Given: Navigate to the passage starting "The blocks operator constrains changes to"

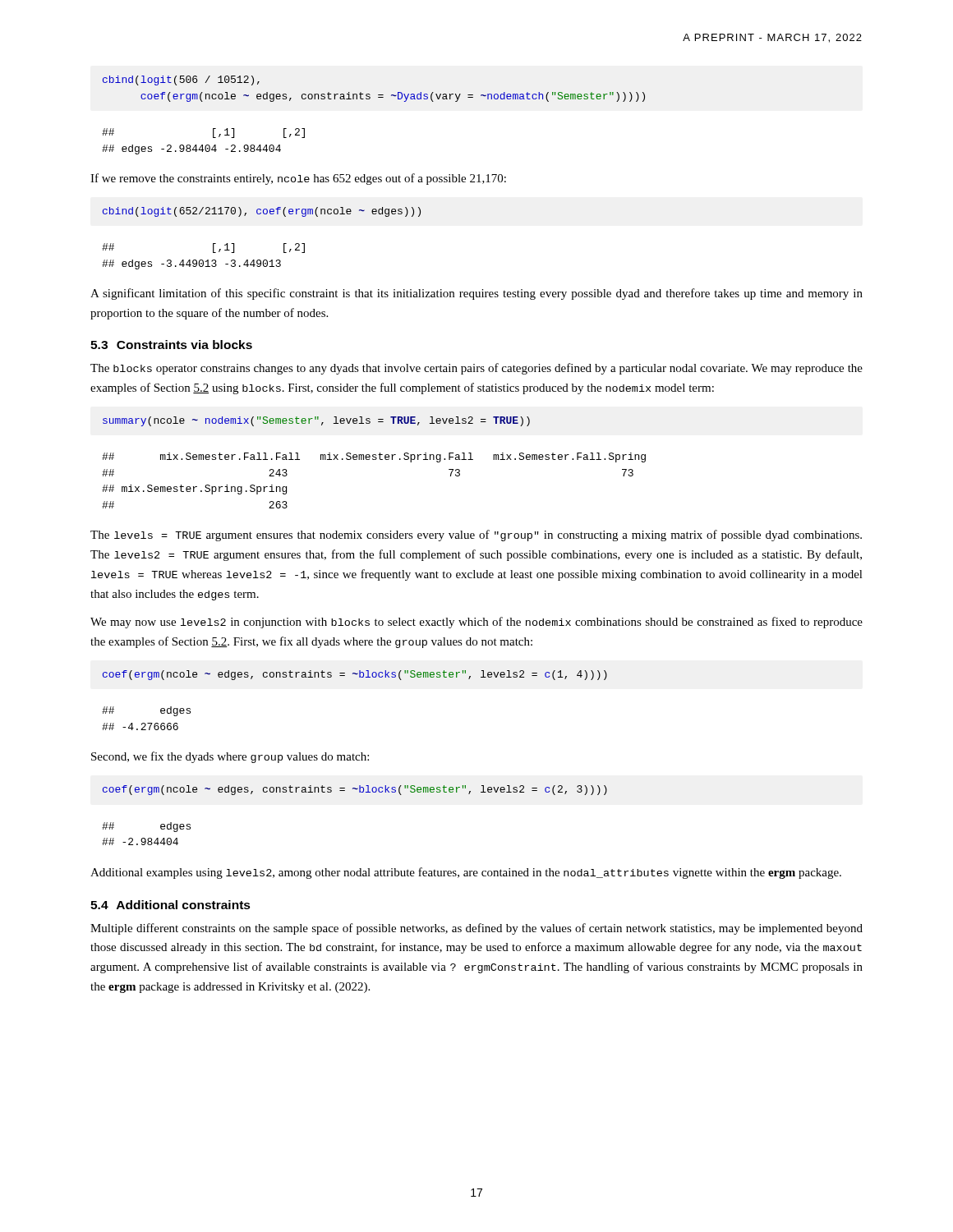Looking at the screenshot, I should (476, 379).
